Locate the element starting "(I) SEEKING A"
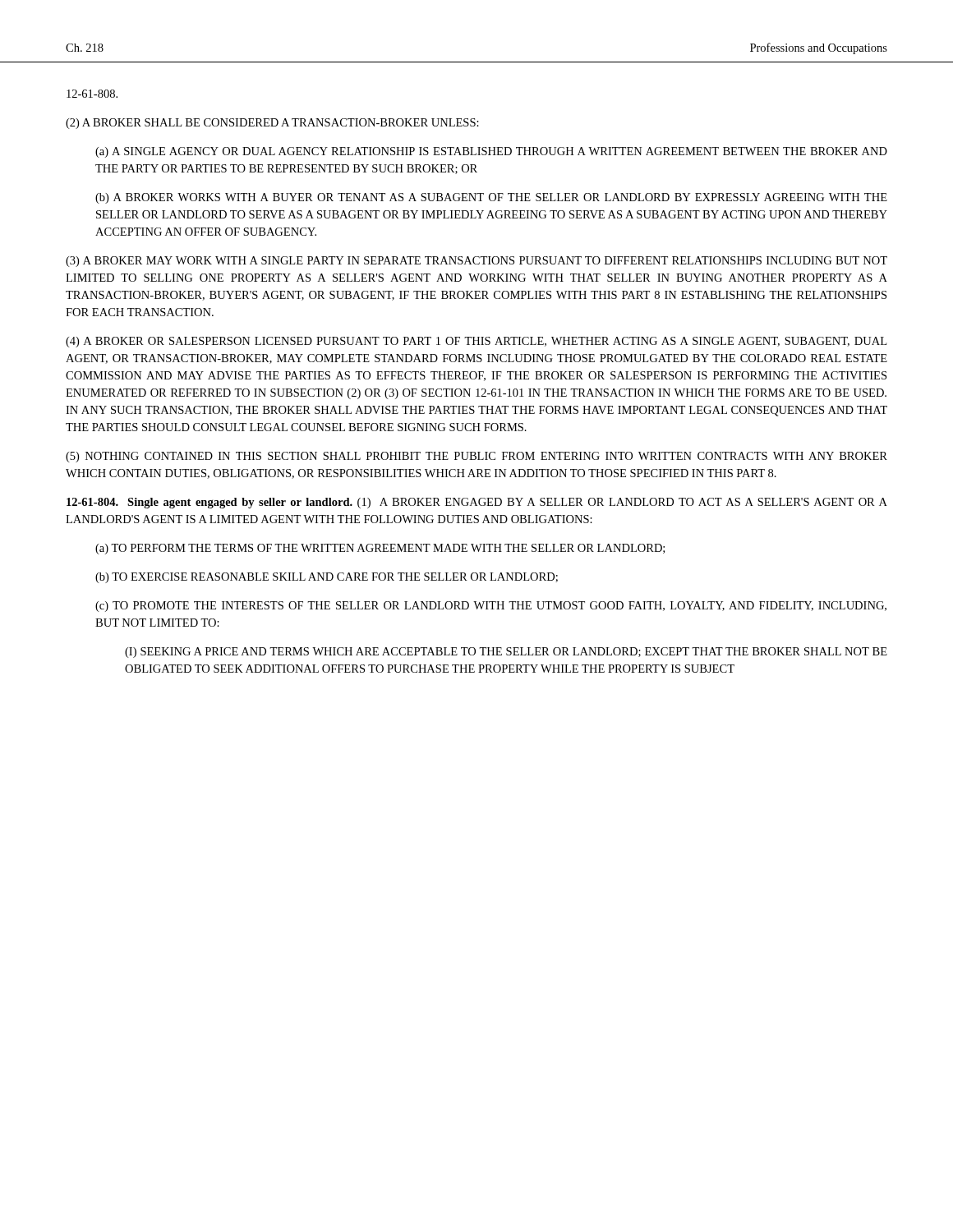The width and height of the screenshot is (953, 1232). 506,660
